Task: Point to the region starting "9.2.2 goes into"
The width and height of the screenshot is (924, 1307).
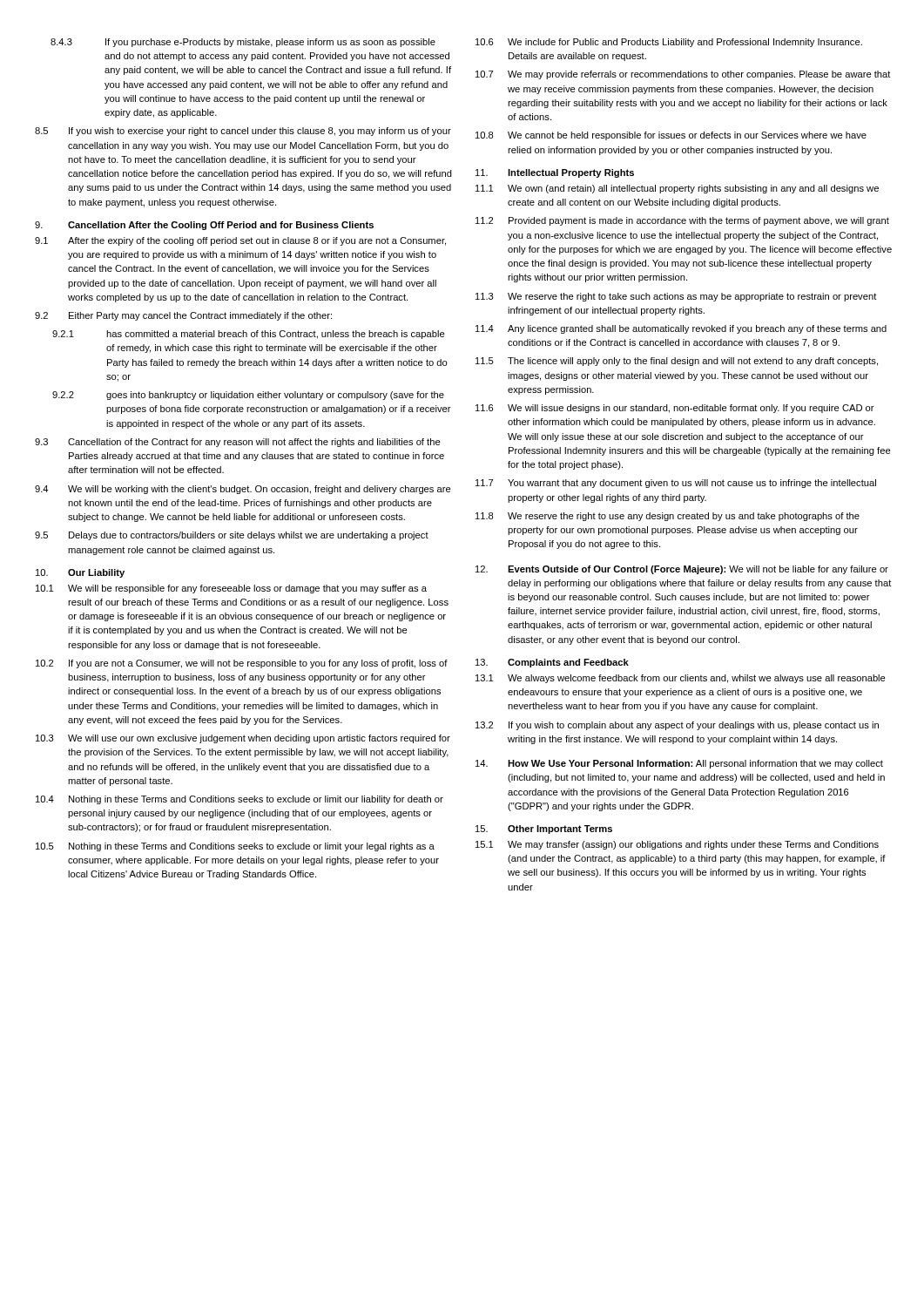Action: click(253, 409)
